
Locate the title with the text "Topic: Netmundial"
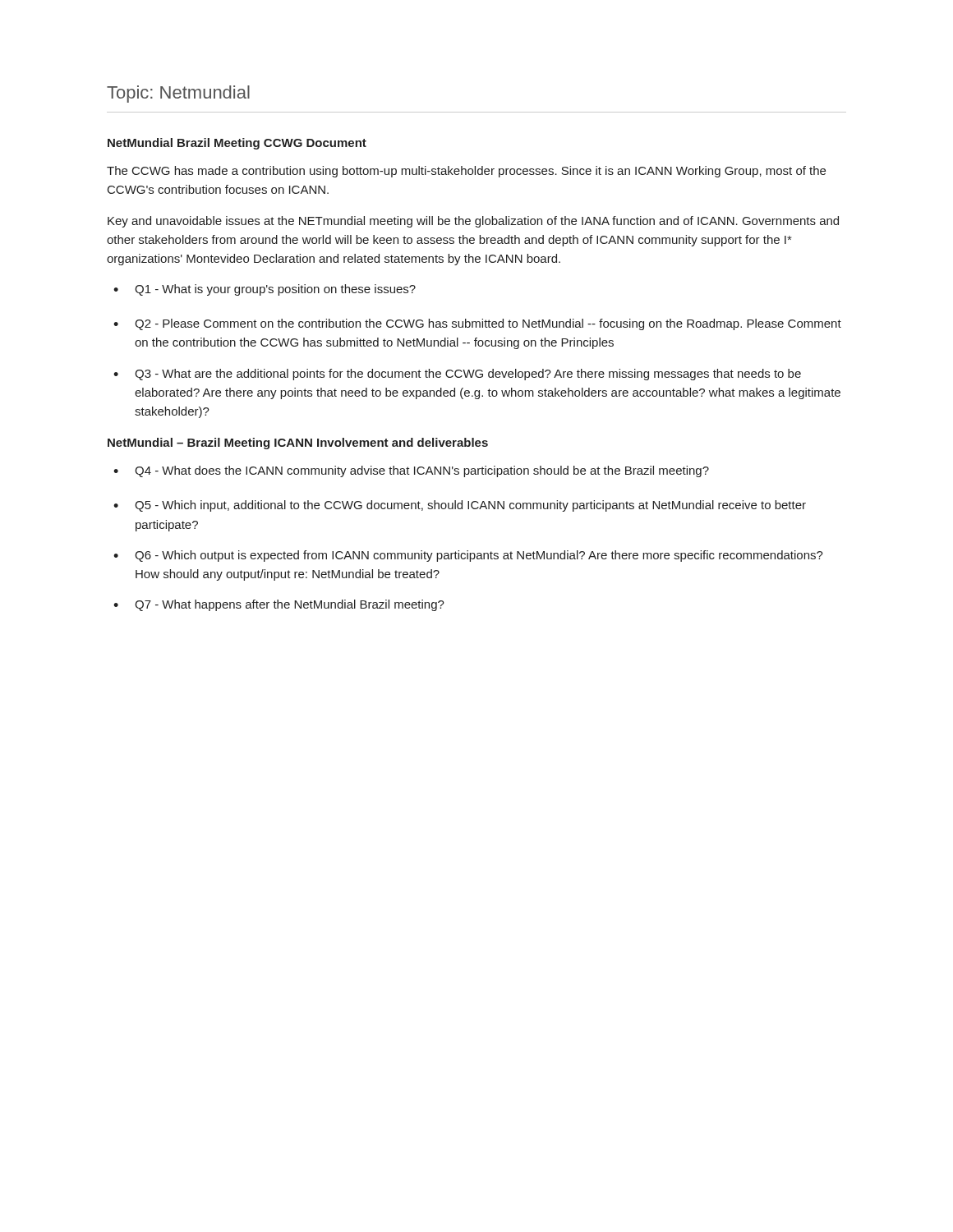tap(179, 92)
